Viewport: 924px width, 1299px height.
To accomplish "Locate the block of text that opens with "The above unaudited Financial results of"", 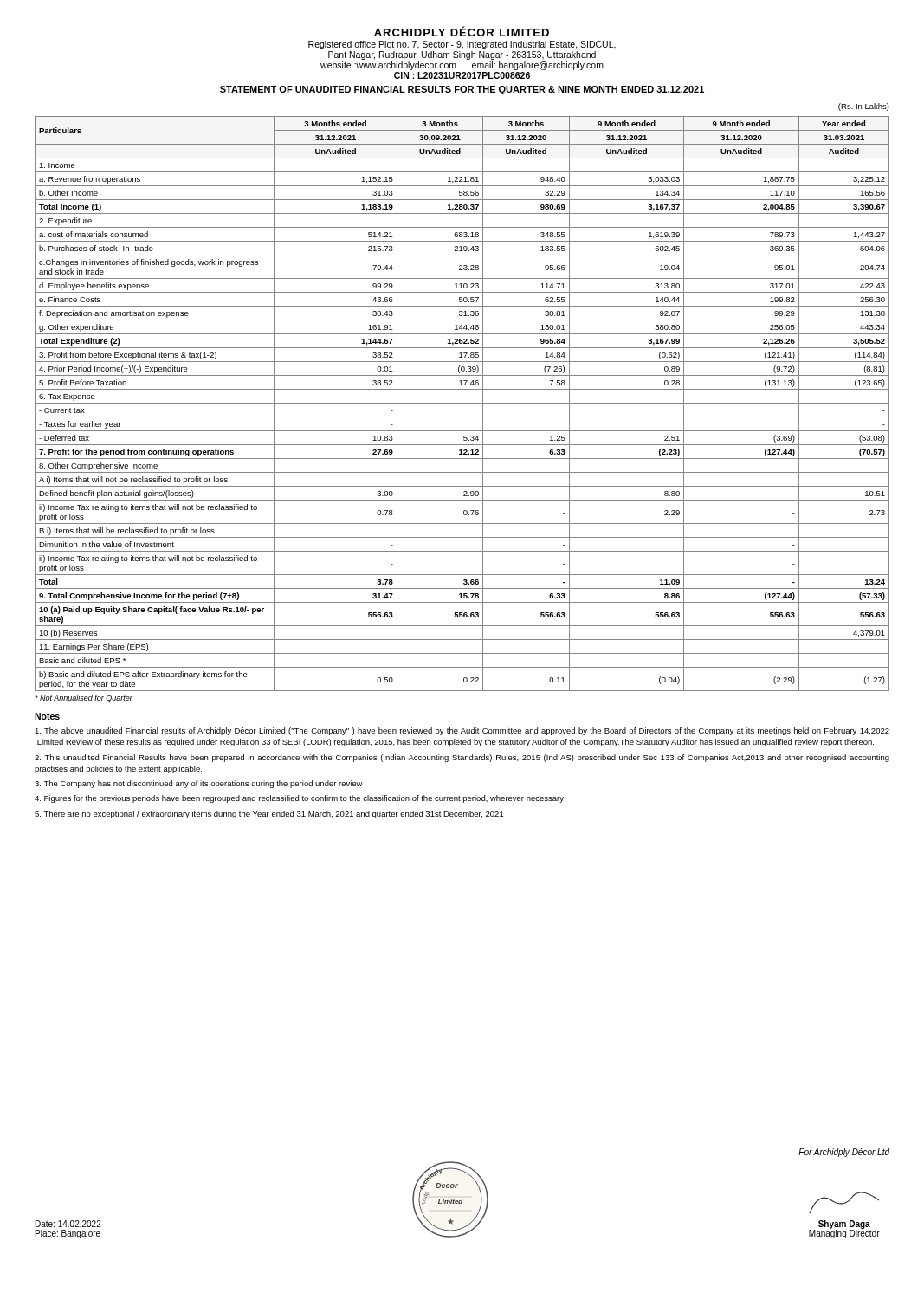I will click(462, 736).
